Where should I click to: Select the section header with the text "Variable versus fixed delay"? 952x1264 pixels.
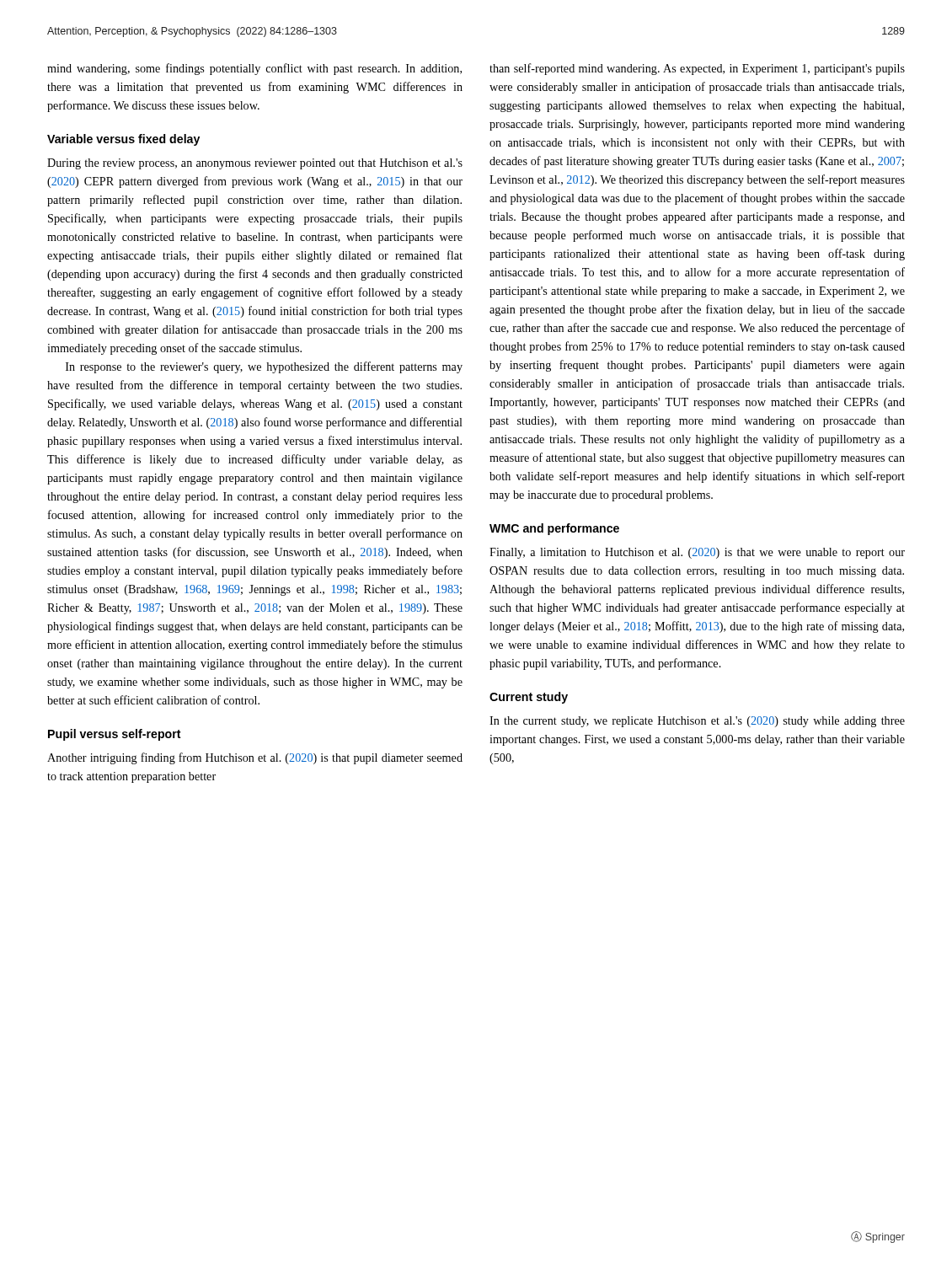[124, 139]
